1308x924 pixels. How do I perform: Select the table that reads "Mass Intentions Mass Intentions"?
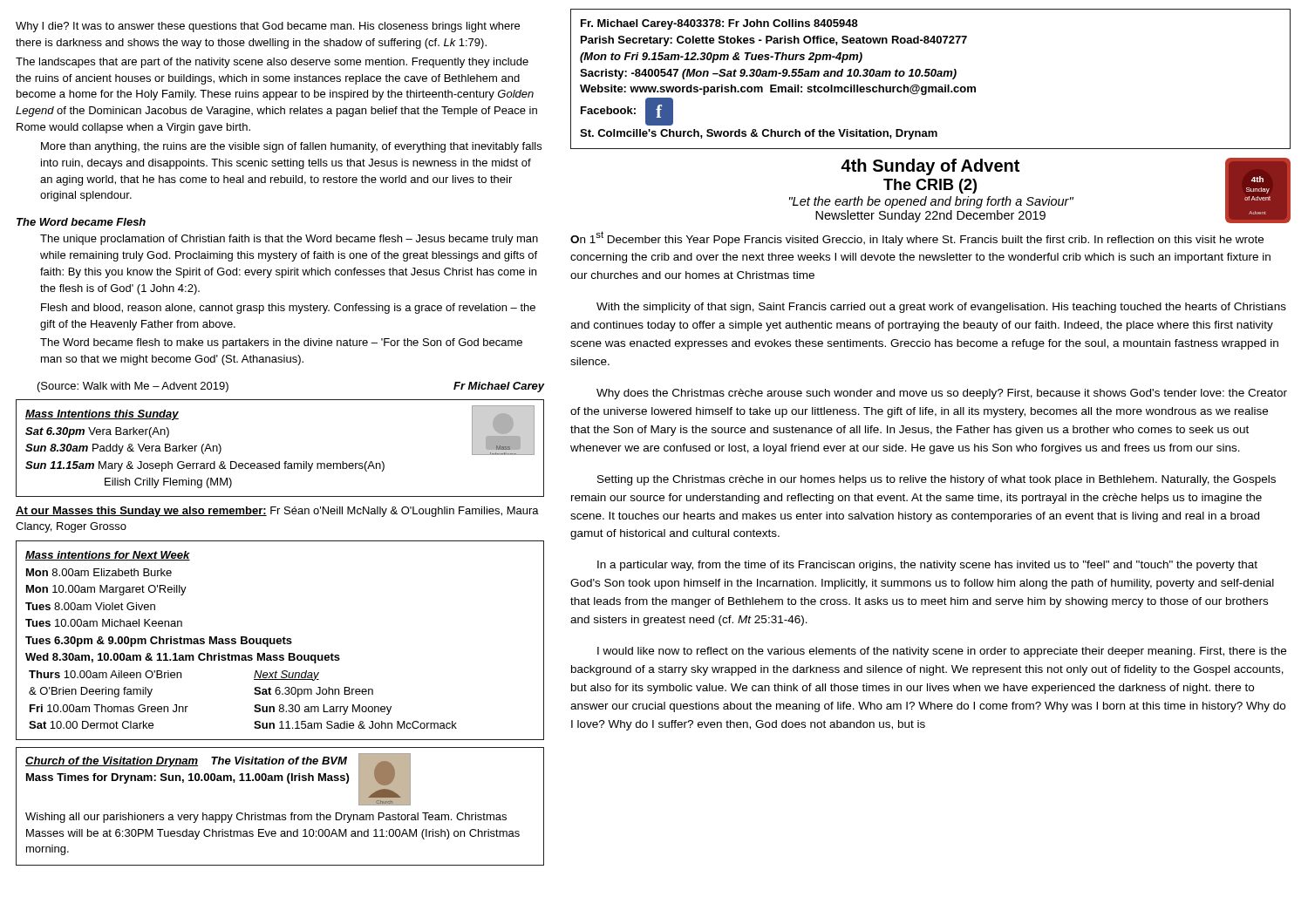click(280, 448)
